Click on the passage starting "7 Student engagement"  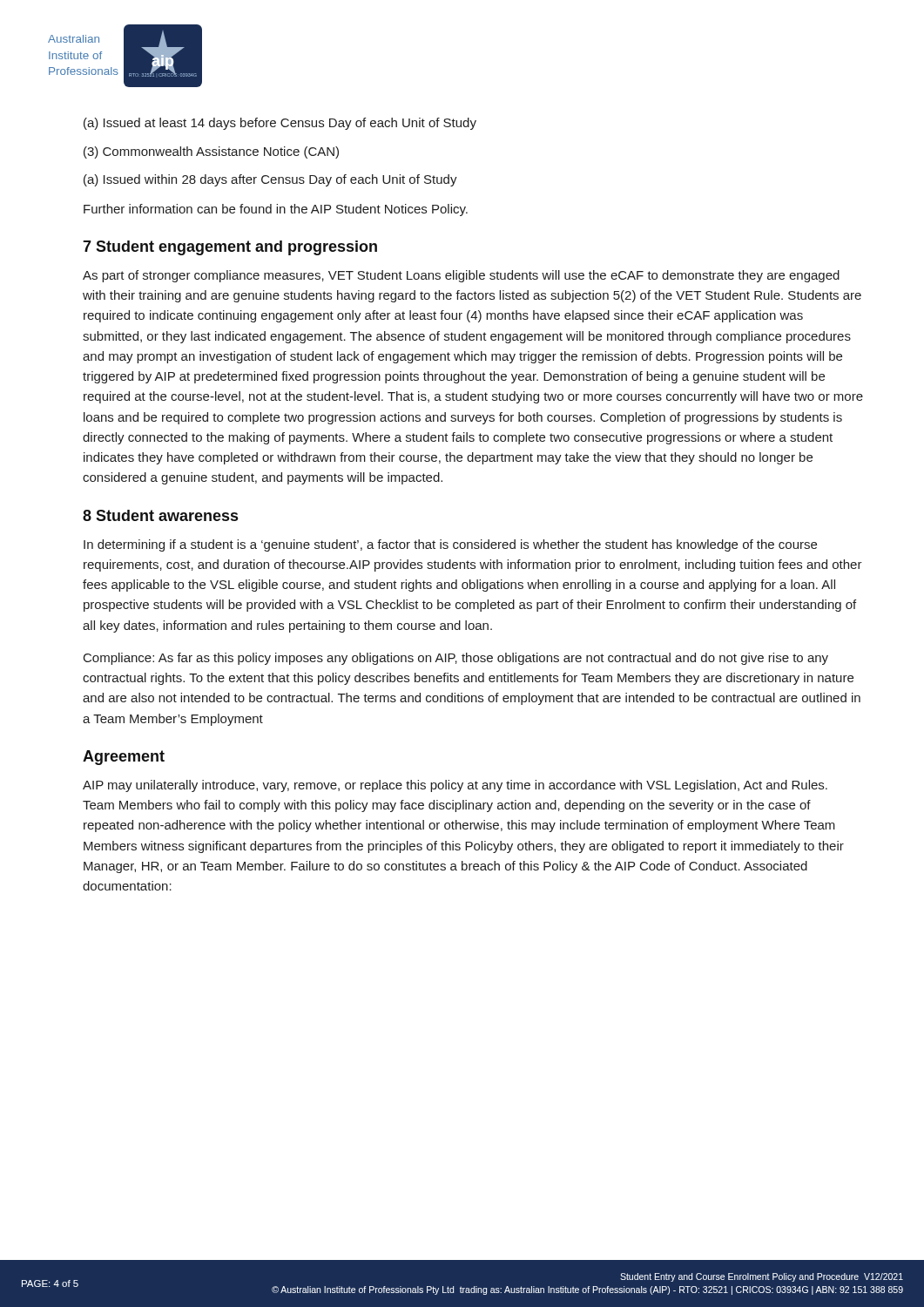(230, 246)
